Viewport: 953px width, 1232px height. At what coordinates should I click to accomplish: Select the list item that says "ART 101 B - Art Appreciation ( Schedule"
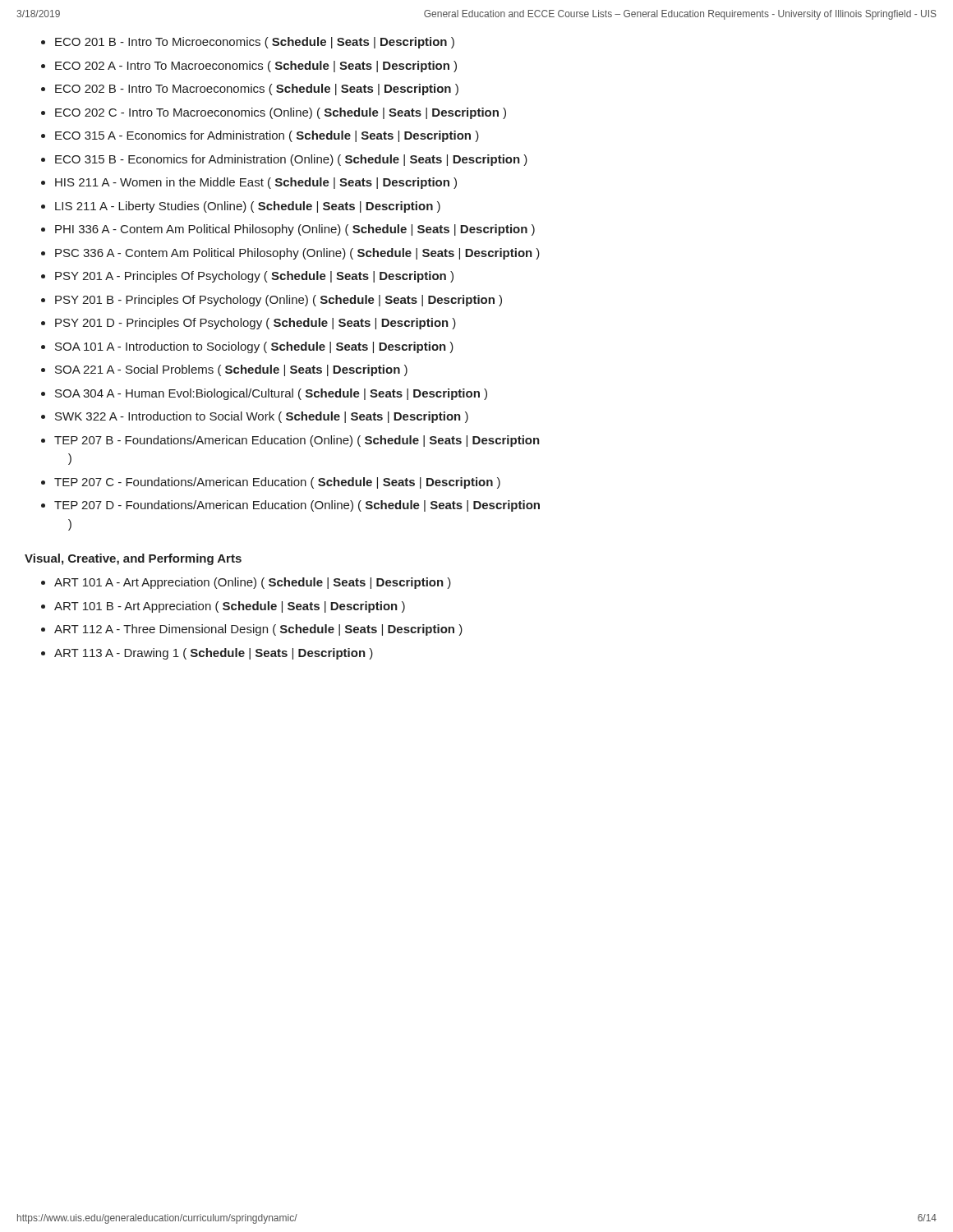coord(230,605)
